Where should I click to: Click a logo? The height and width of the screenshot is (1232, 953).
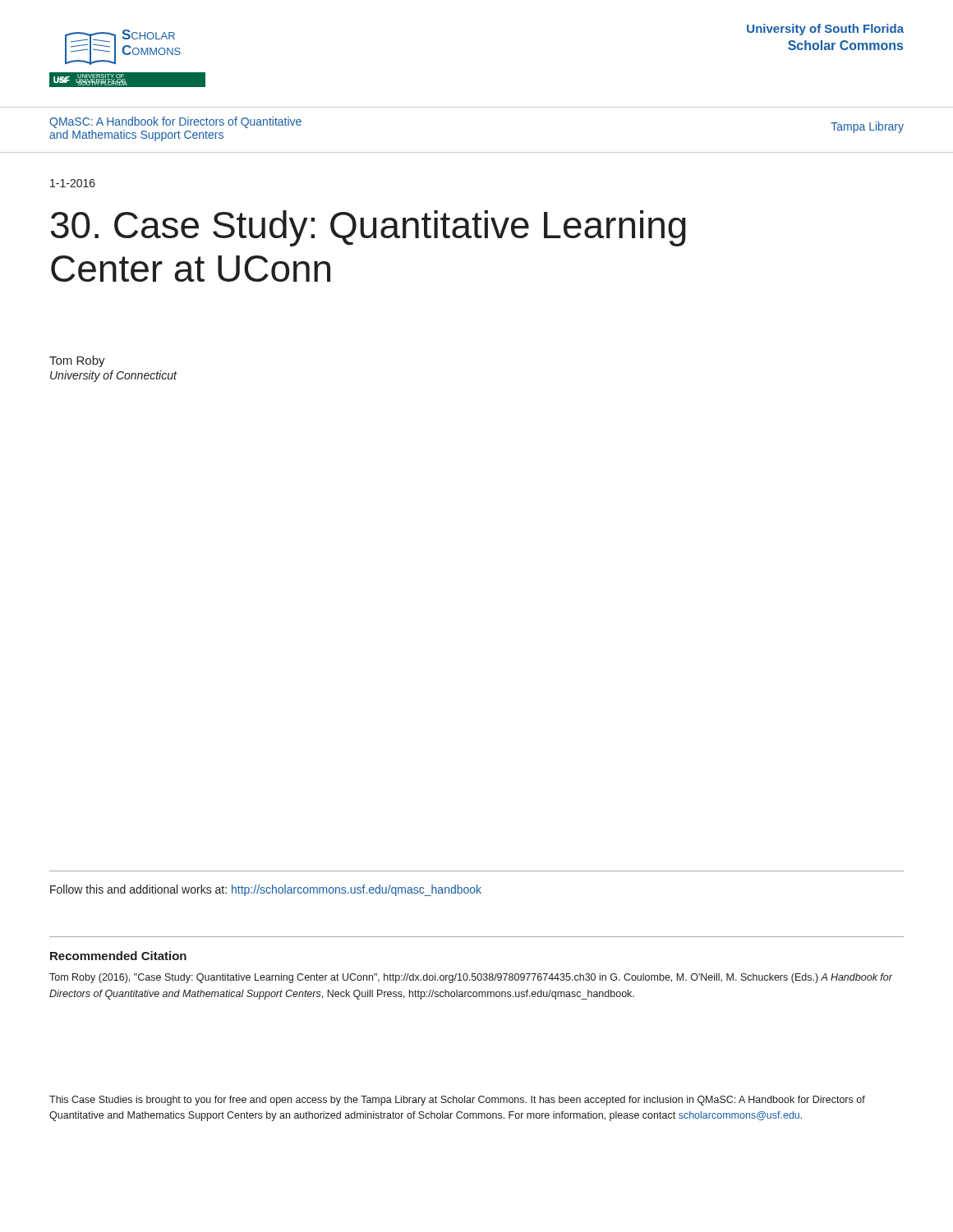point(131,53)
